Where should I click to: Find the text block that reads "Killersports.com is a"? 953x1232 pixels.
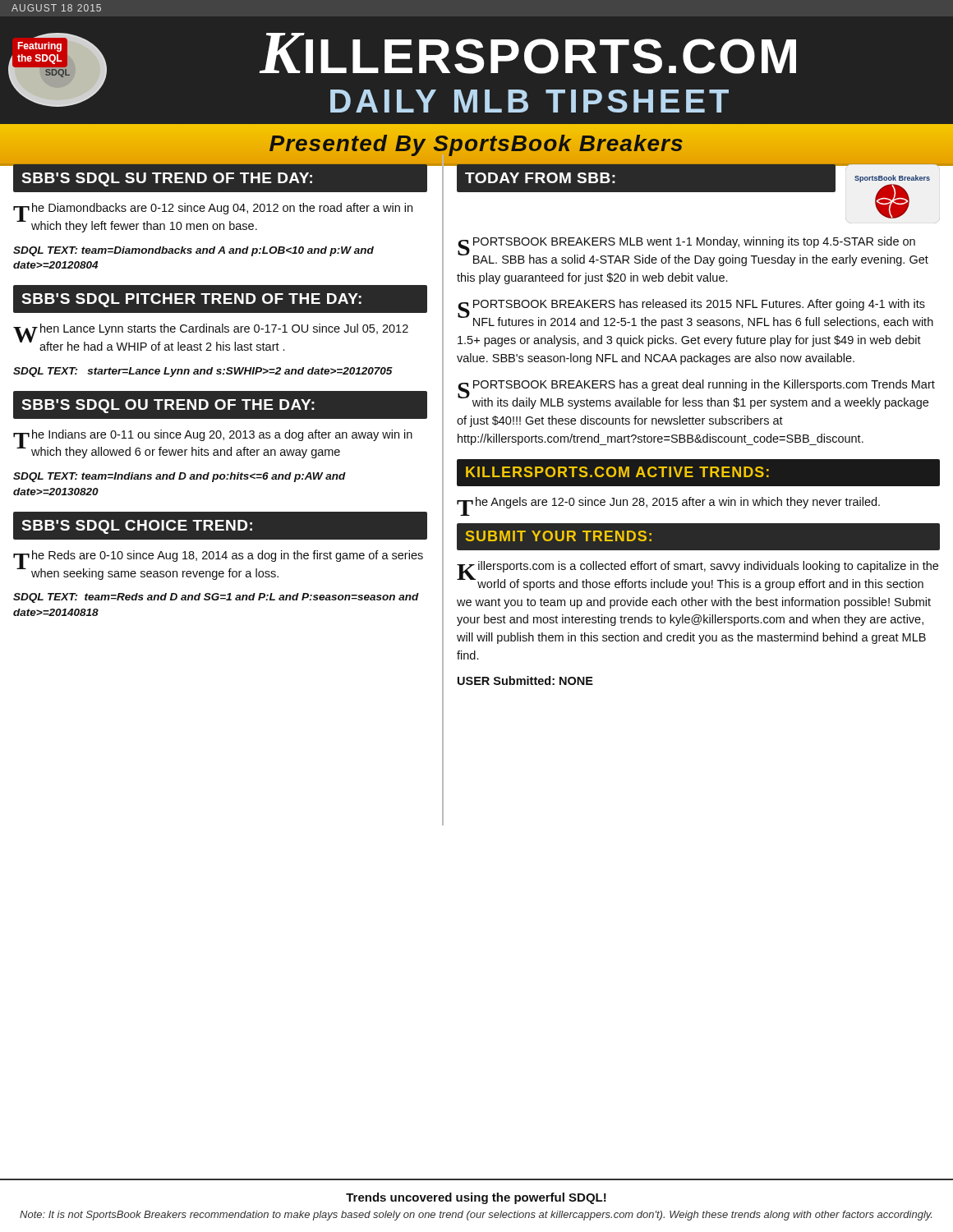coord(698,610)
